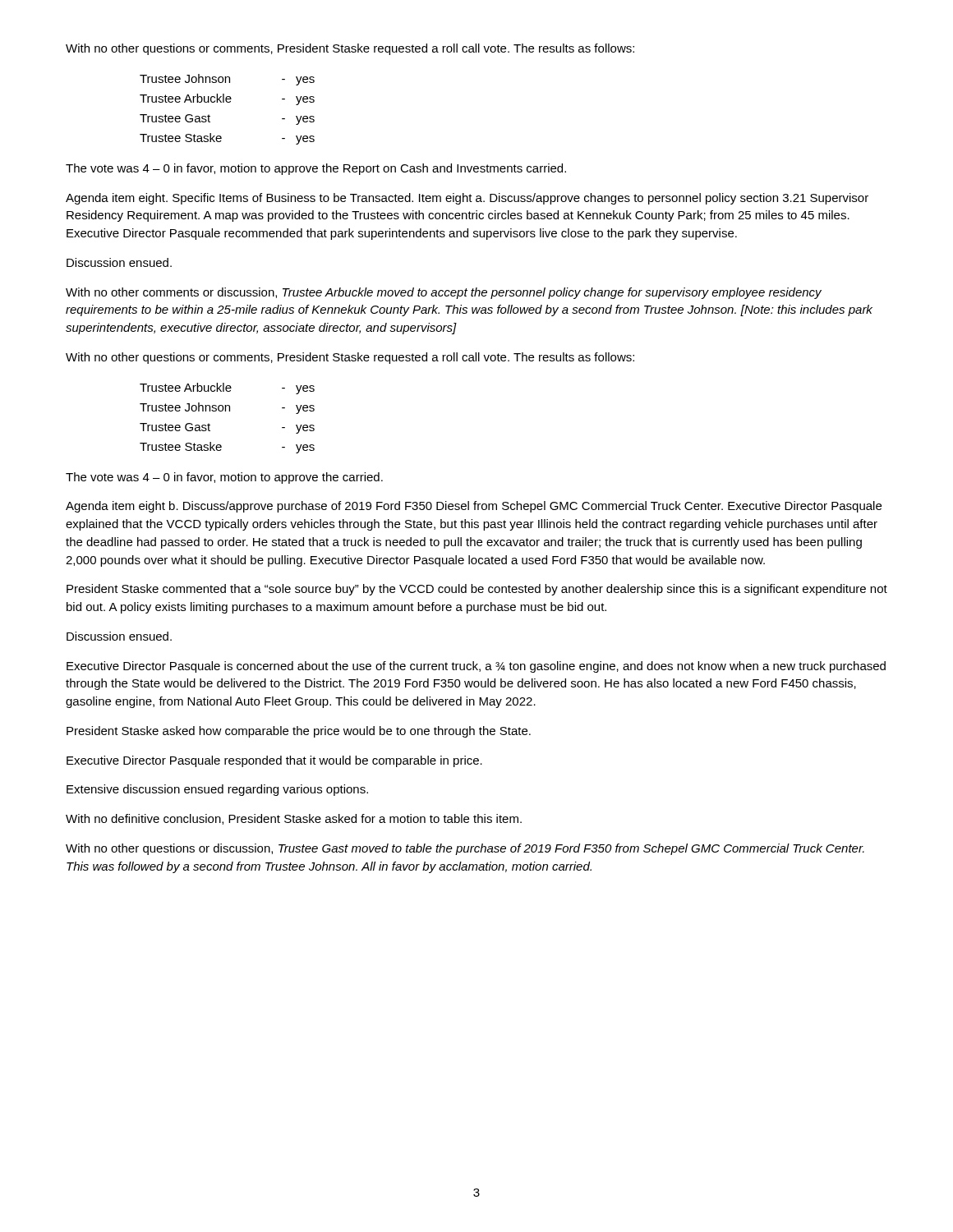Select the list item that says "Trustee Johnson - yes Trustee Arbuckle - yes"
This screenshot has width=953, height=1232.
click(x=227, y=80)
